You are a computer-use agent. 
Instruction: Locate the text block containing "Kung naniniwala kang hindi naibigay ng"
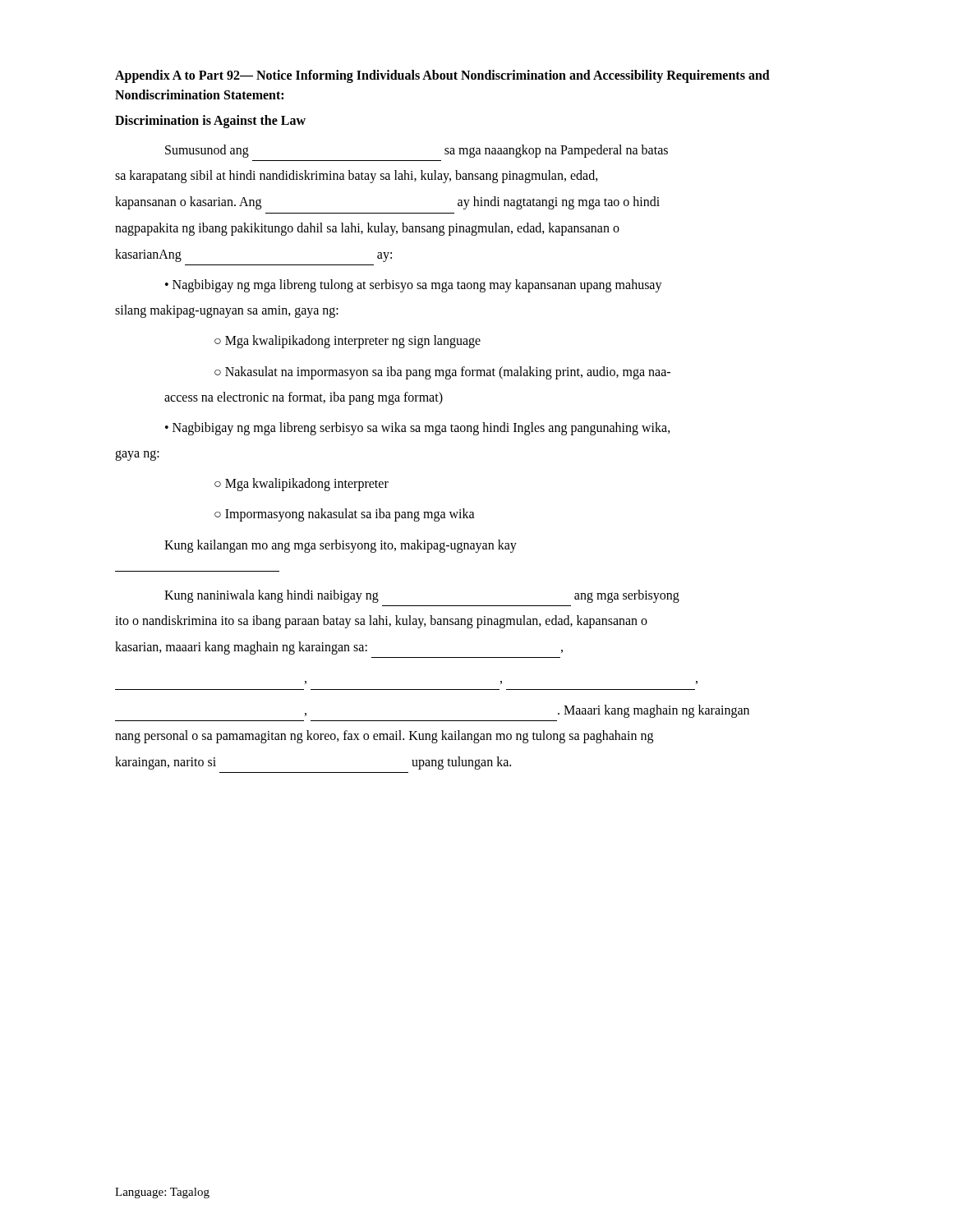476,621
